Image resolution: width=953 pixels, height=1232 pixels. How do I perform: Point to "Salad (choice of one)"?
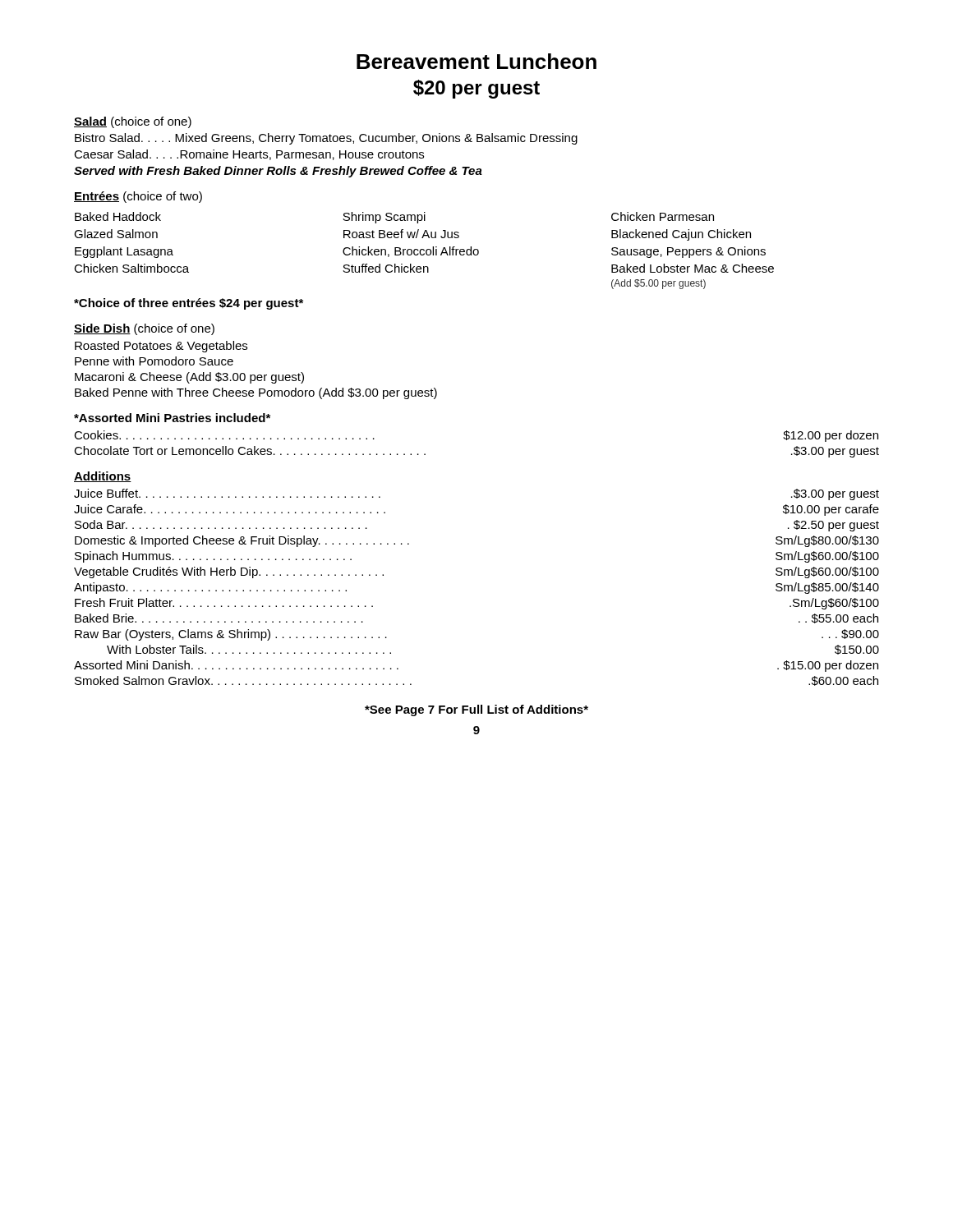(133, 121)
